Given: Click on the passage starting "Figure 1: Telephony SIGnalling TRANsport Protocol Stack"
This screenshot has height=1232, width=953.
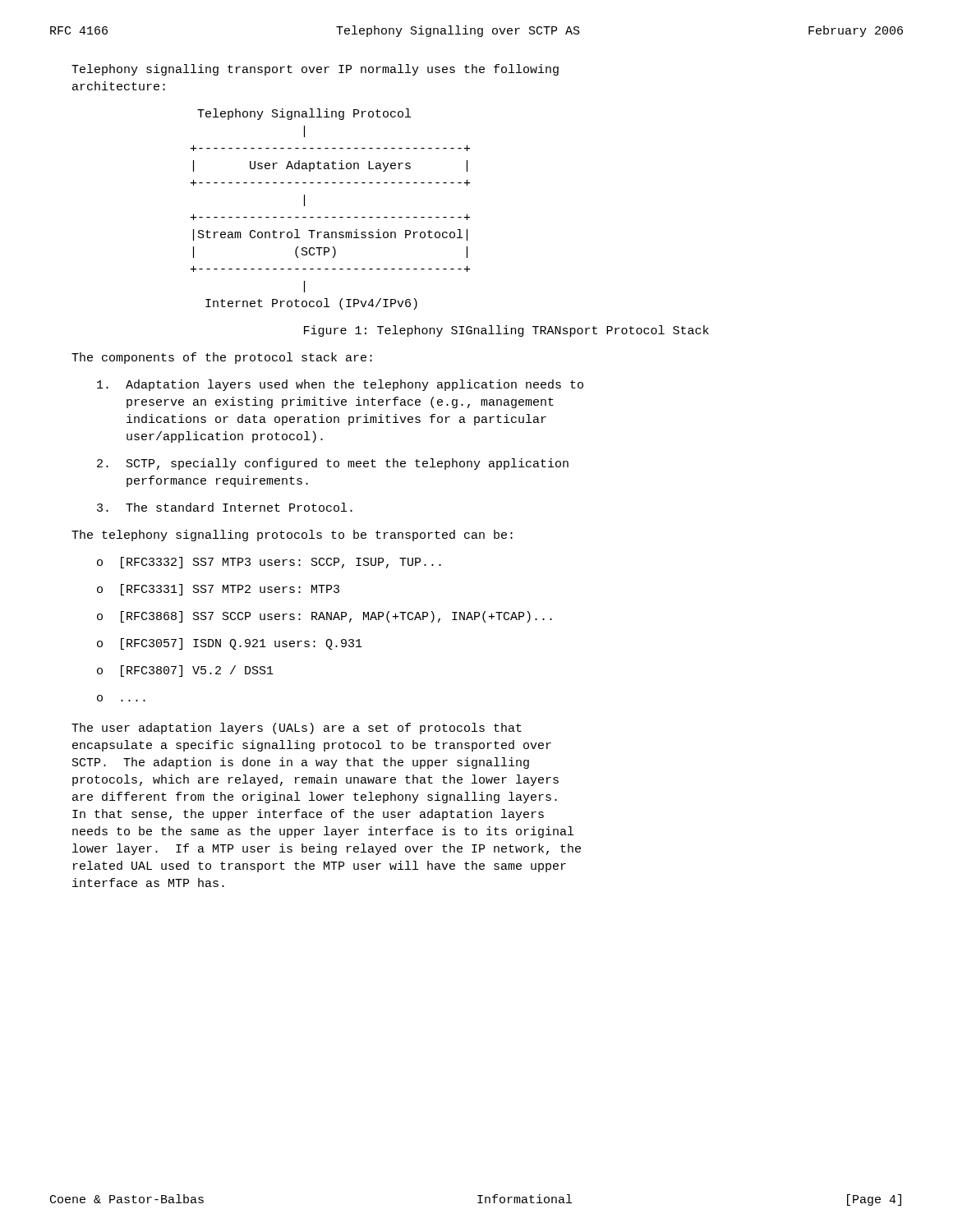Looking at the screenshot, I should (x=476, y=331).
